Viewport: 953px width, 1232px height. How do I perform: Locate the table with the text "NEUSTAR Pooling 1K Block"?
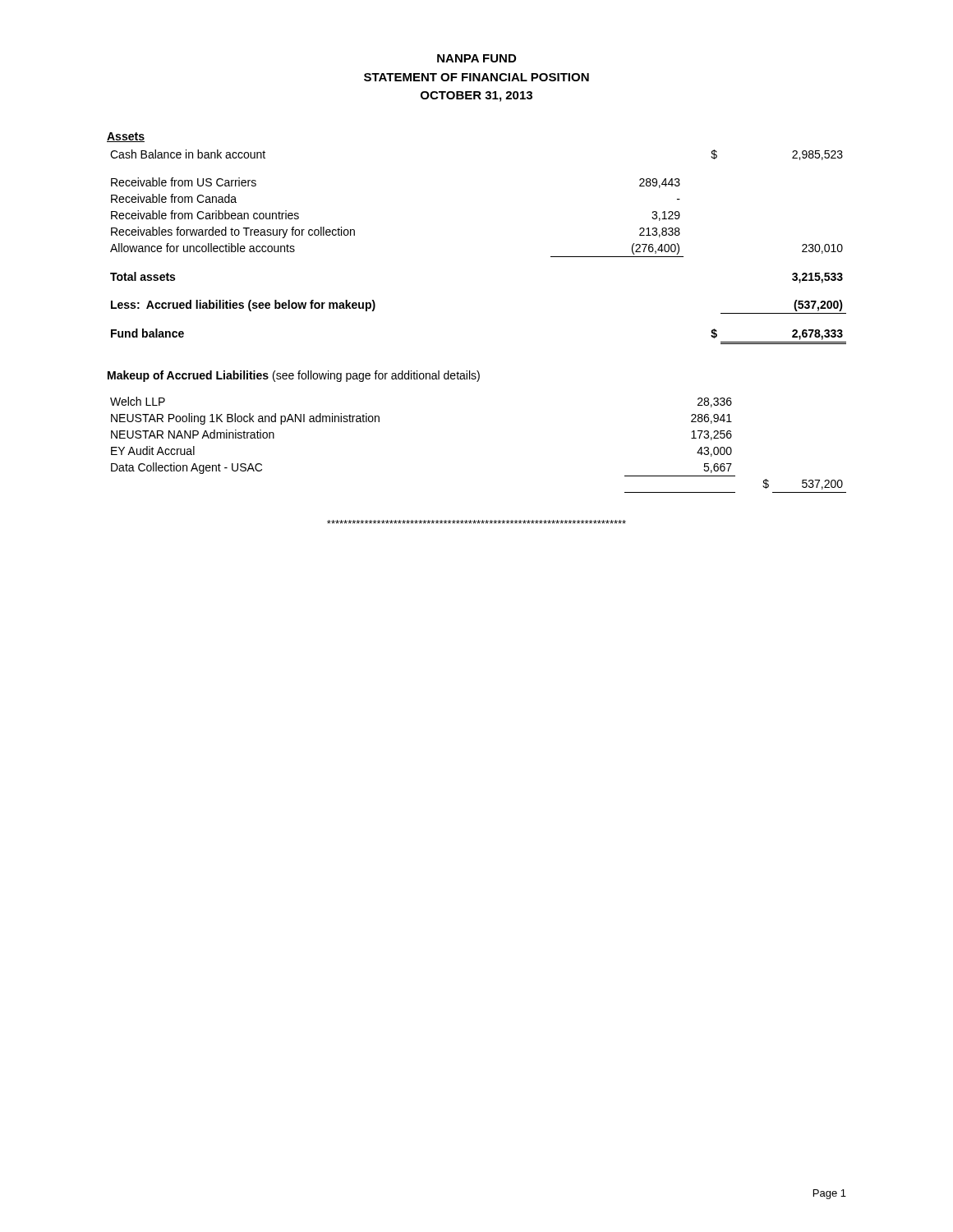(476, 443)
